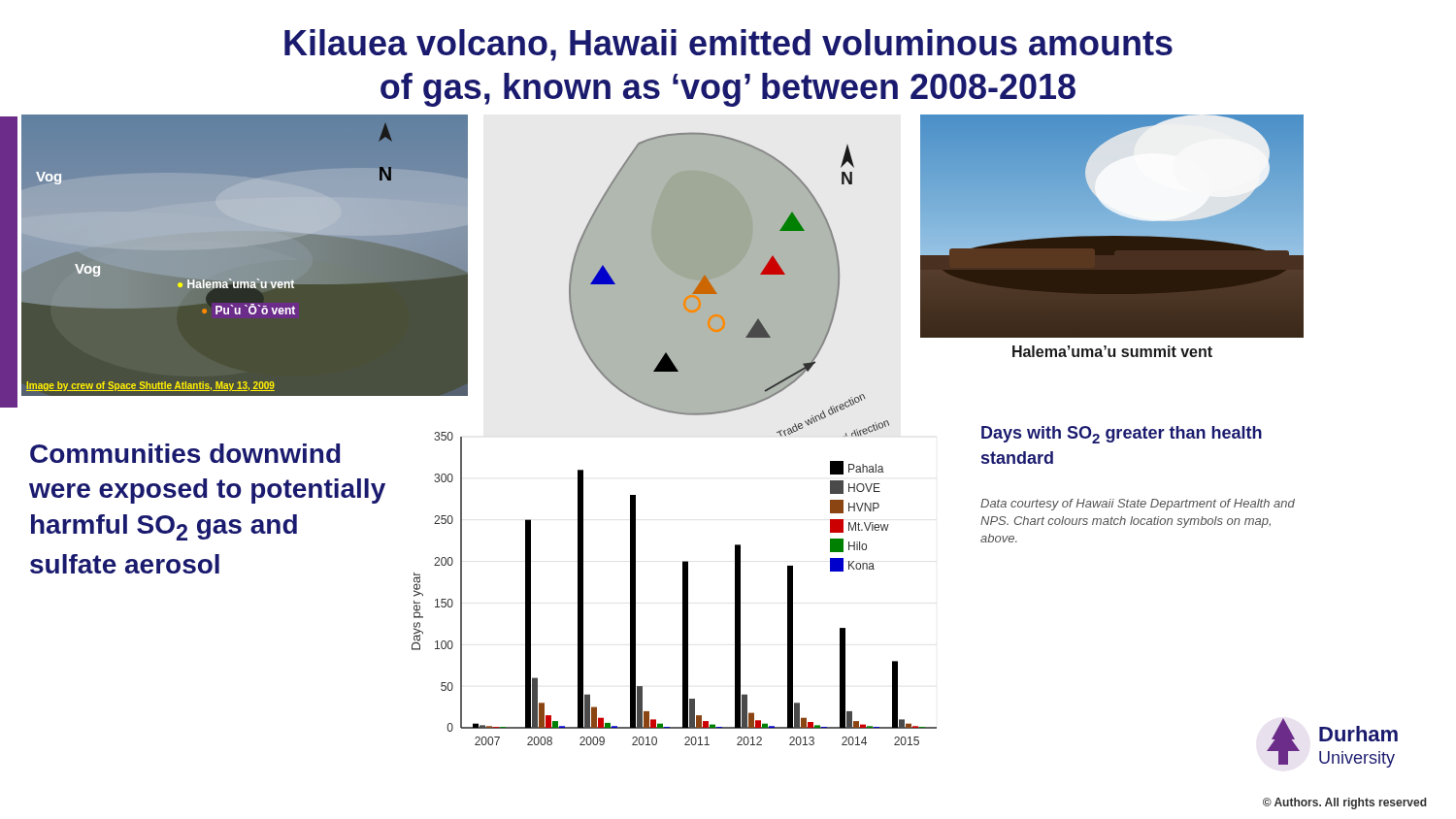Click on the grouped bar chart

[x=684, y=607]
